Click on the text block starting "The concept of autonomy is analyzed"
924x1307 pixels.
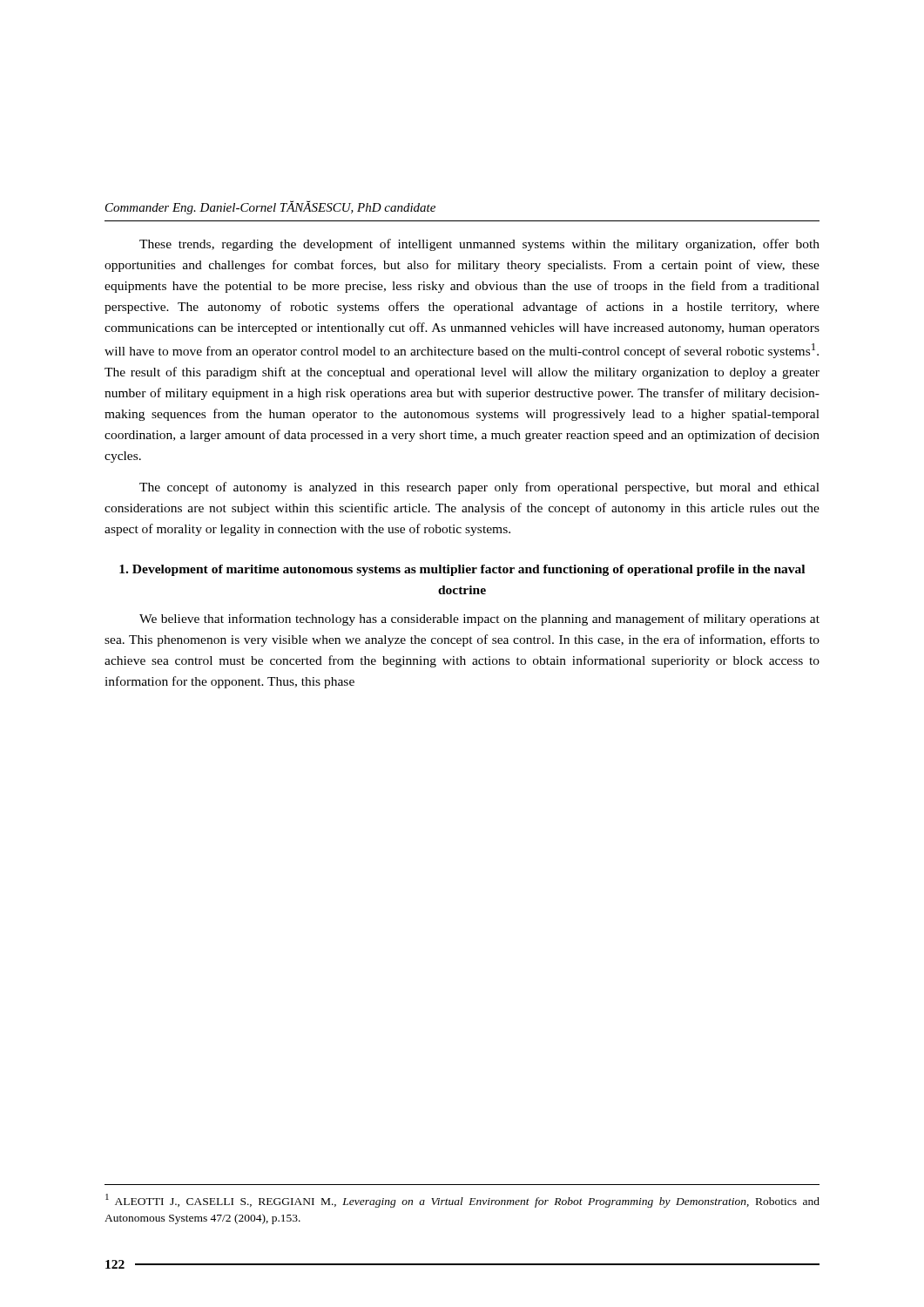point(462,508)
